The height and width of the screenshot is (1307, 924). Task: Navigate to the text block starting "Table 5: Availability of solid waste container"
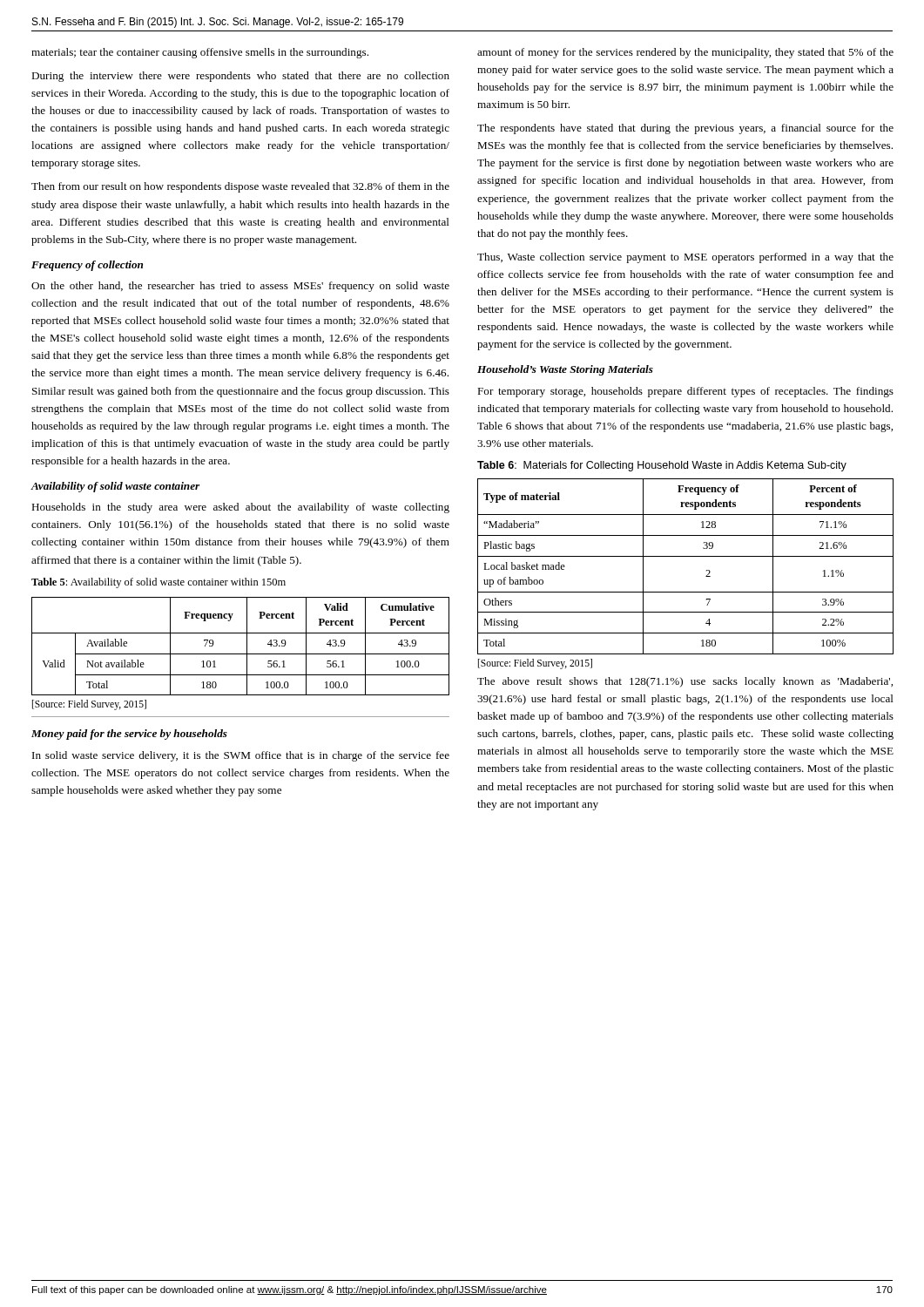click(x=159, y=582)
